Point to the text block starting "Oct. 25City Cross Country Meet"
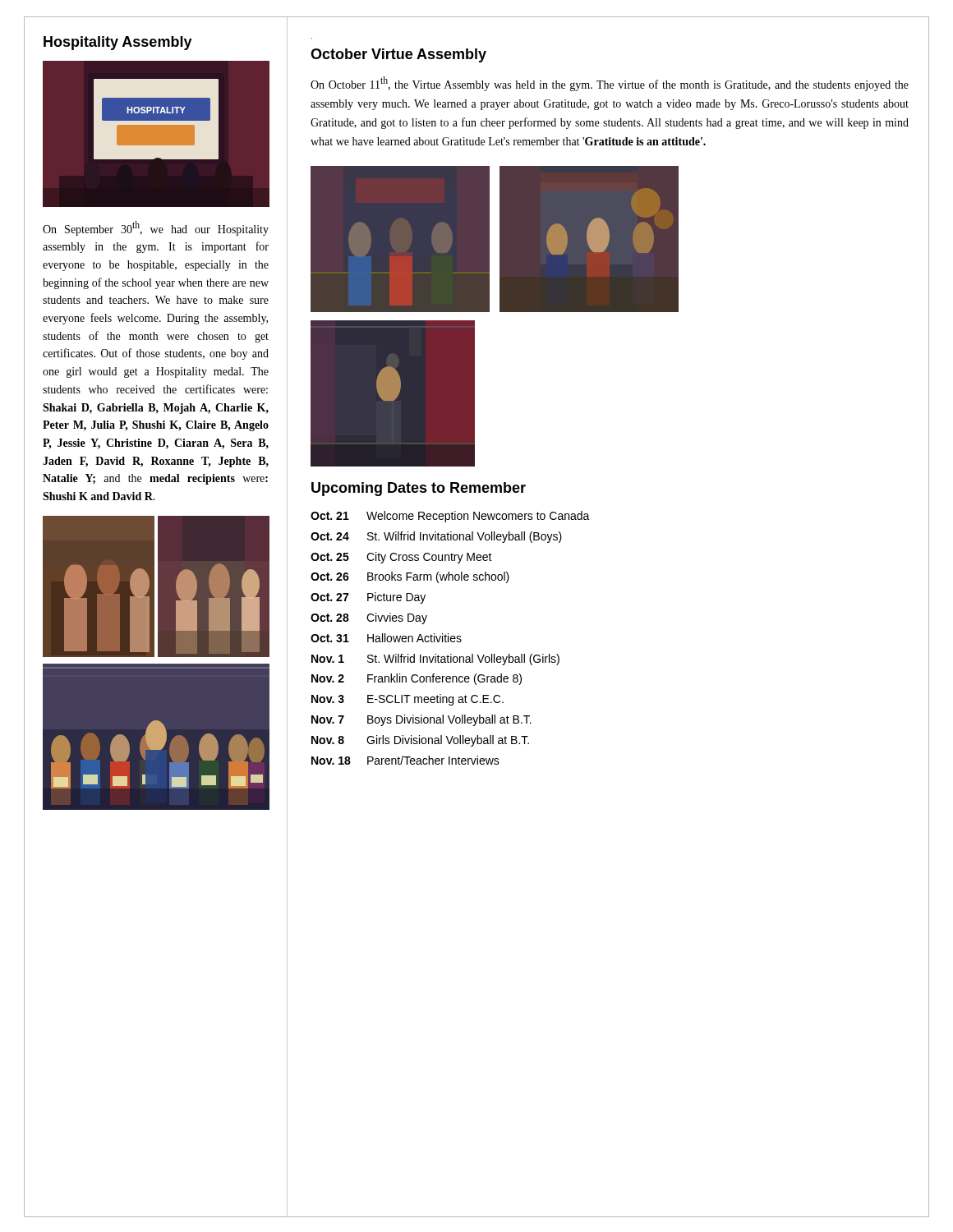 click(x=401, y=557)
